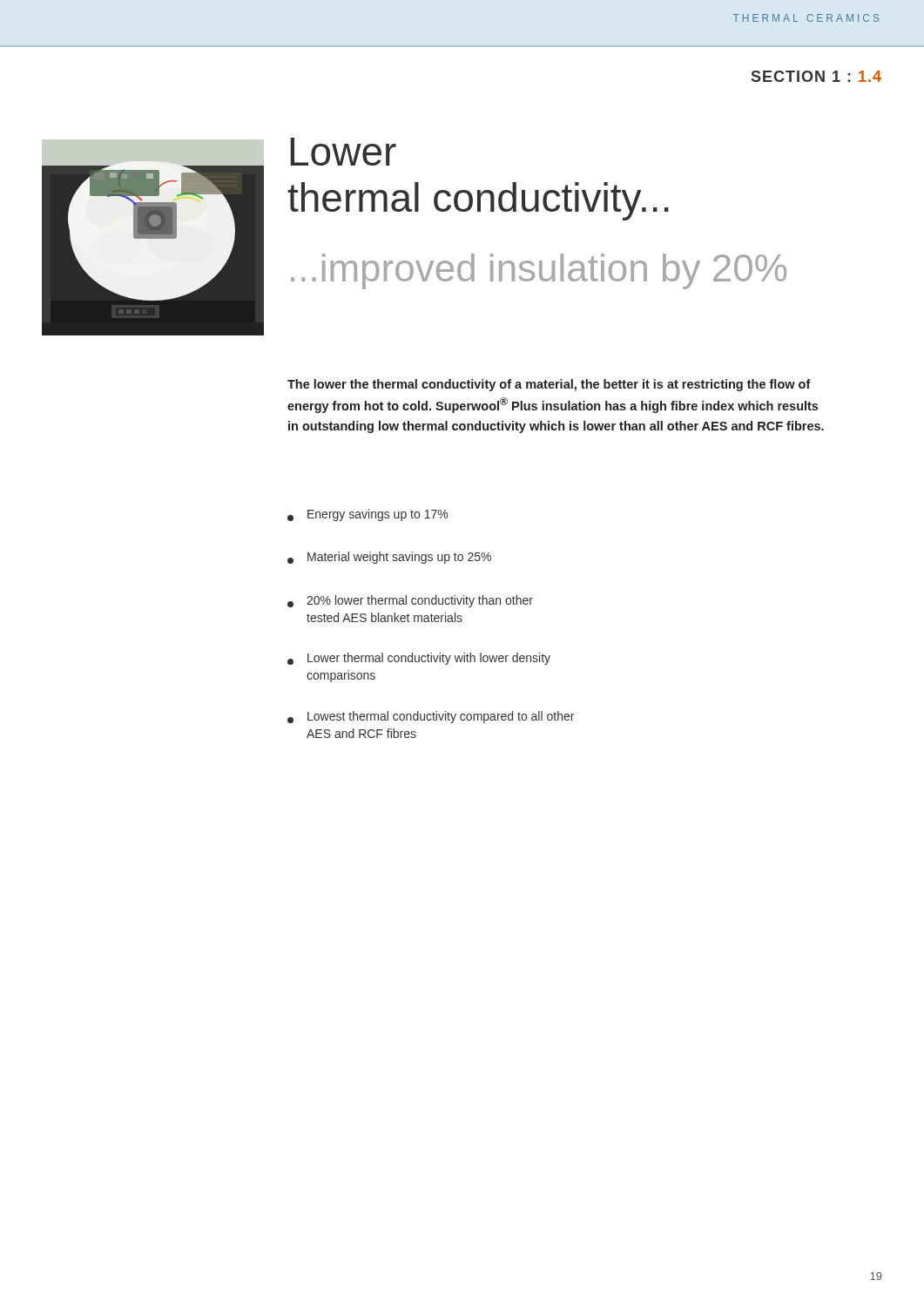Locate the text "SECTION 1 : 1.4"
Viewport: 924px width, 1307px height.
click(816, 77)
